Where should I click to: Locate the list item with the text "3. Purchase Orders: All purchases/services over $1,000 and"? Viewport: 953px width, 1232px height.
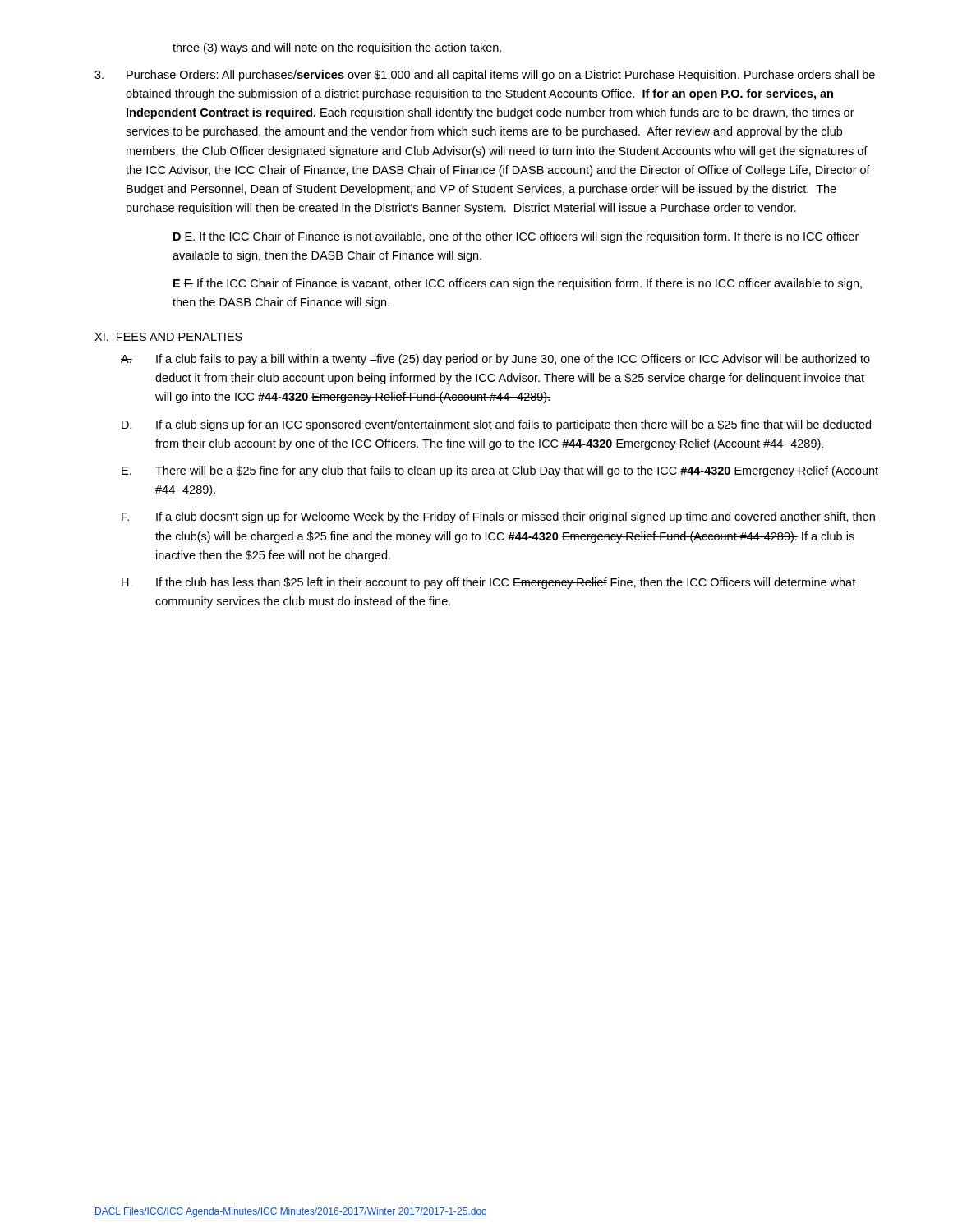pos(487,142)
